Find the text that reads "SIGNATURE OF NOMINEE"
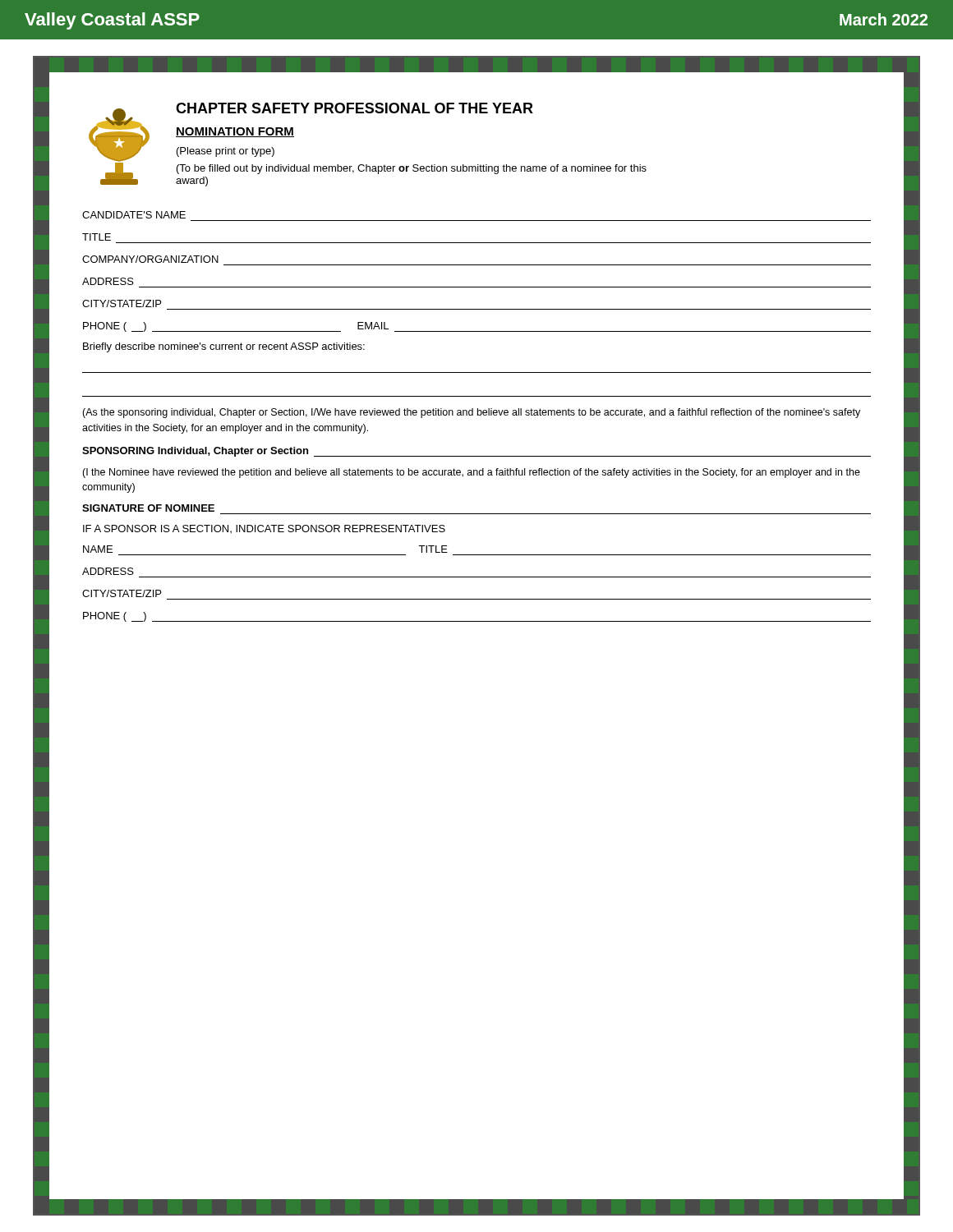Image resolution: width=953 pixels, height=1232 pixels. 476,507
